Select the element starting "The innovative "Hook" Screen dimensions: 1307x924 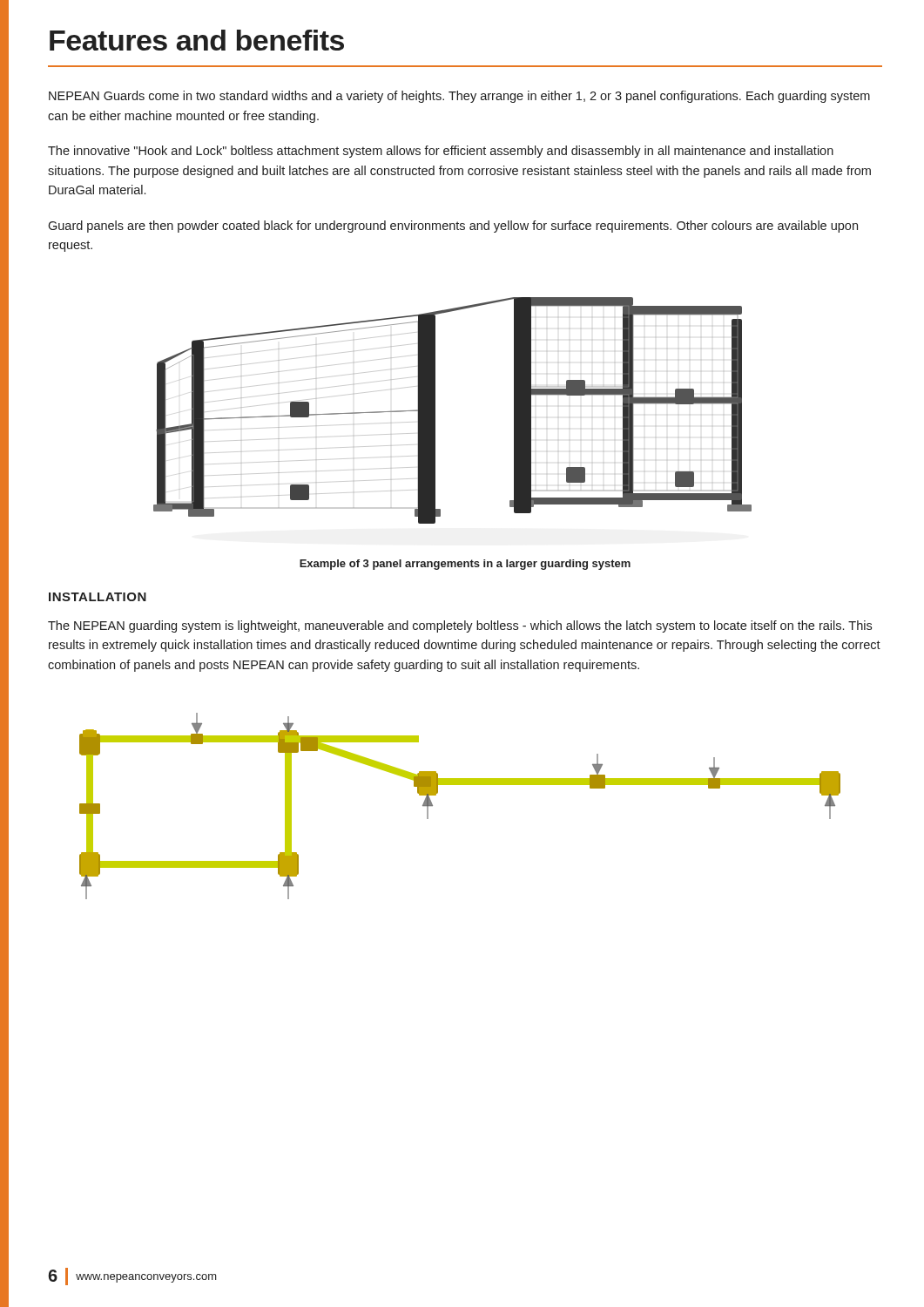[x=460, y=171]
